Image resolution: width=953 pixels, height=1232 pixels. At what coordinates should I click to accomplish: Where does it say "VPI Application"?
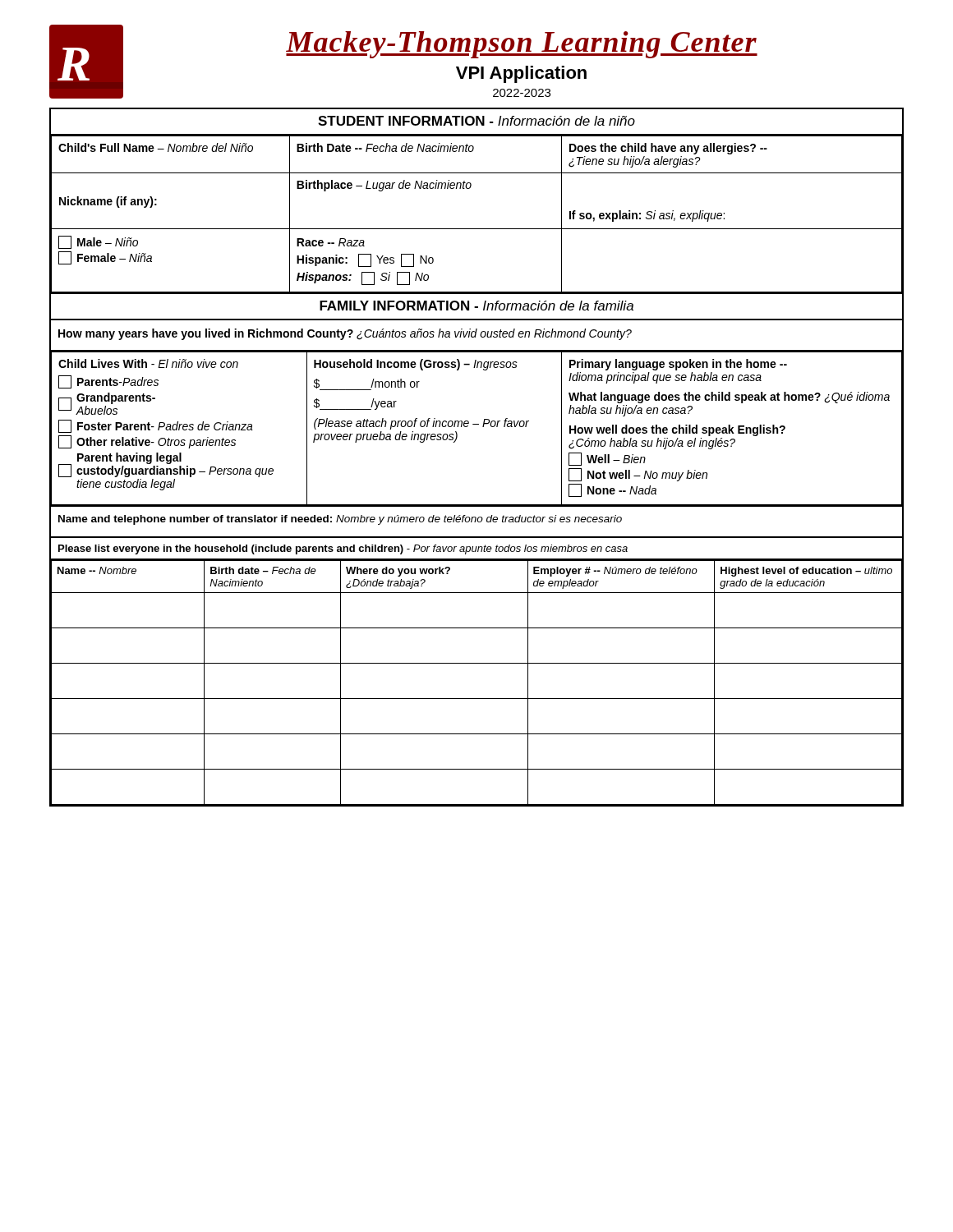[522, 73]
